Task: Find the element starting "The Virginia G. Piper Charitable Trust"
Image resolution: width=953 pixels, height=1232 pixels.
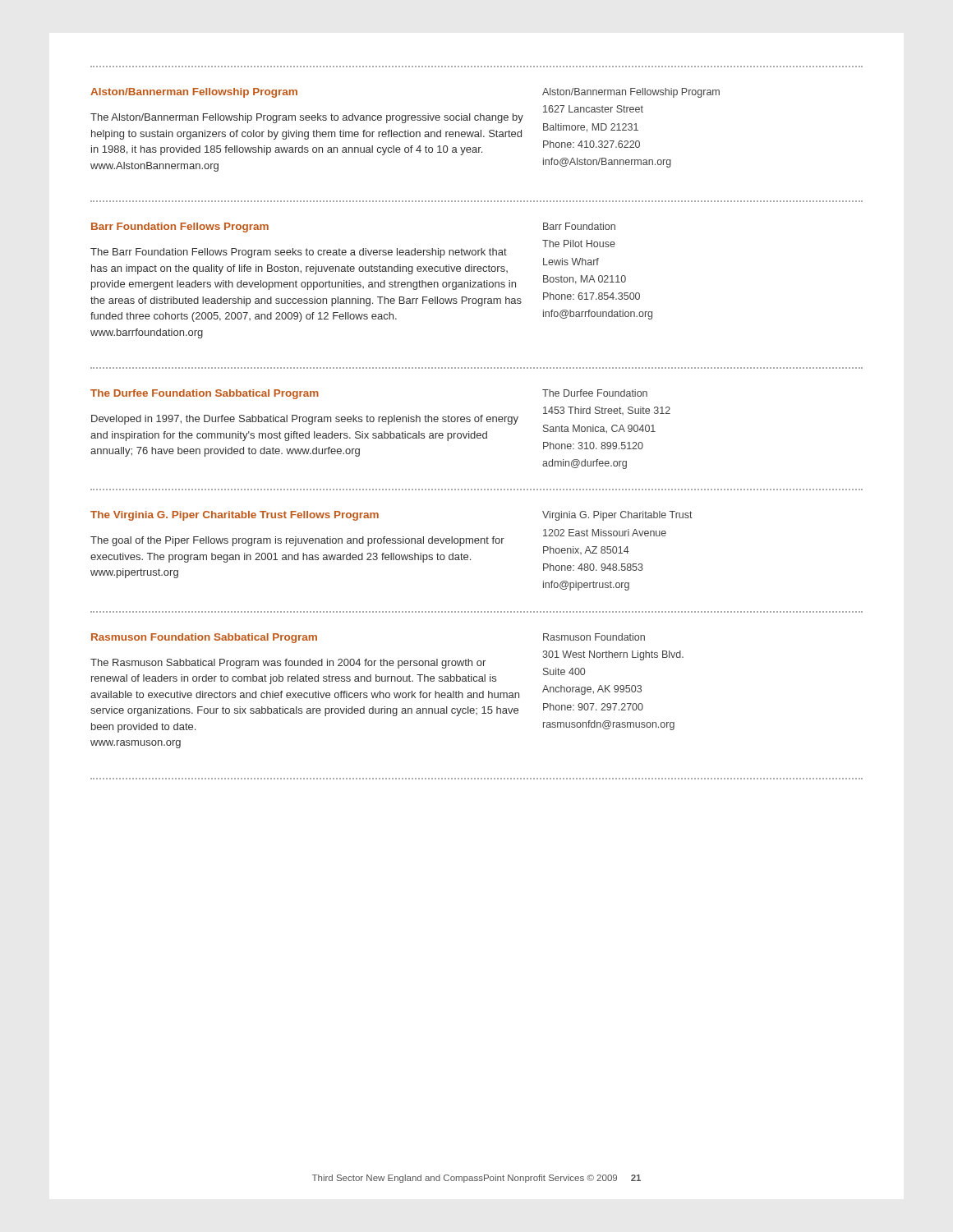Action: pos(235,515)
